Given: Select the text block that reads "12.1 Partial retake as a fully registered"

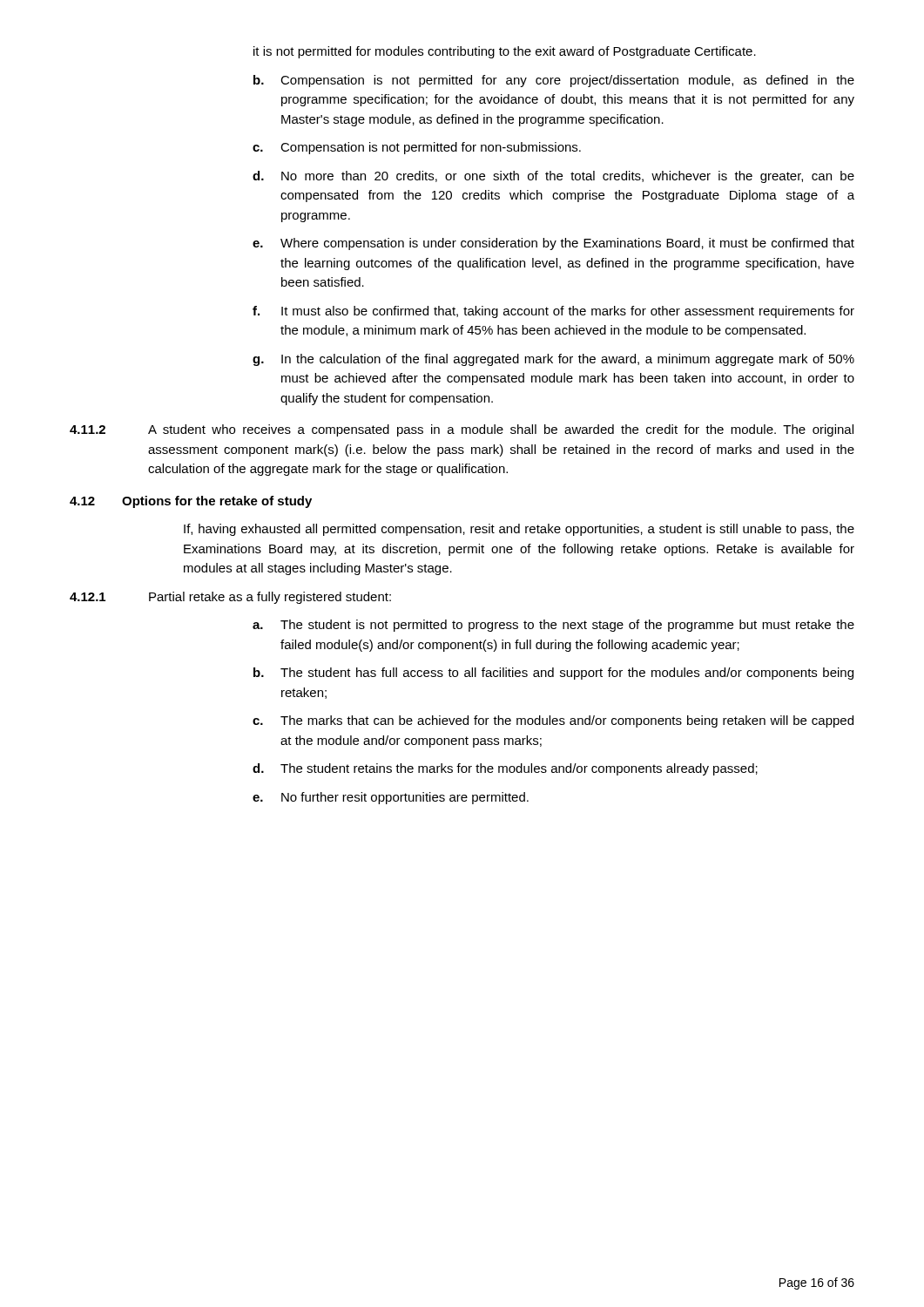Looking at the screenshot, I should (x=230, y=598).
